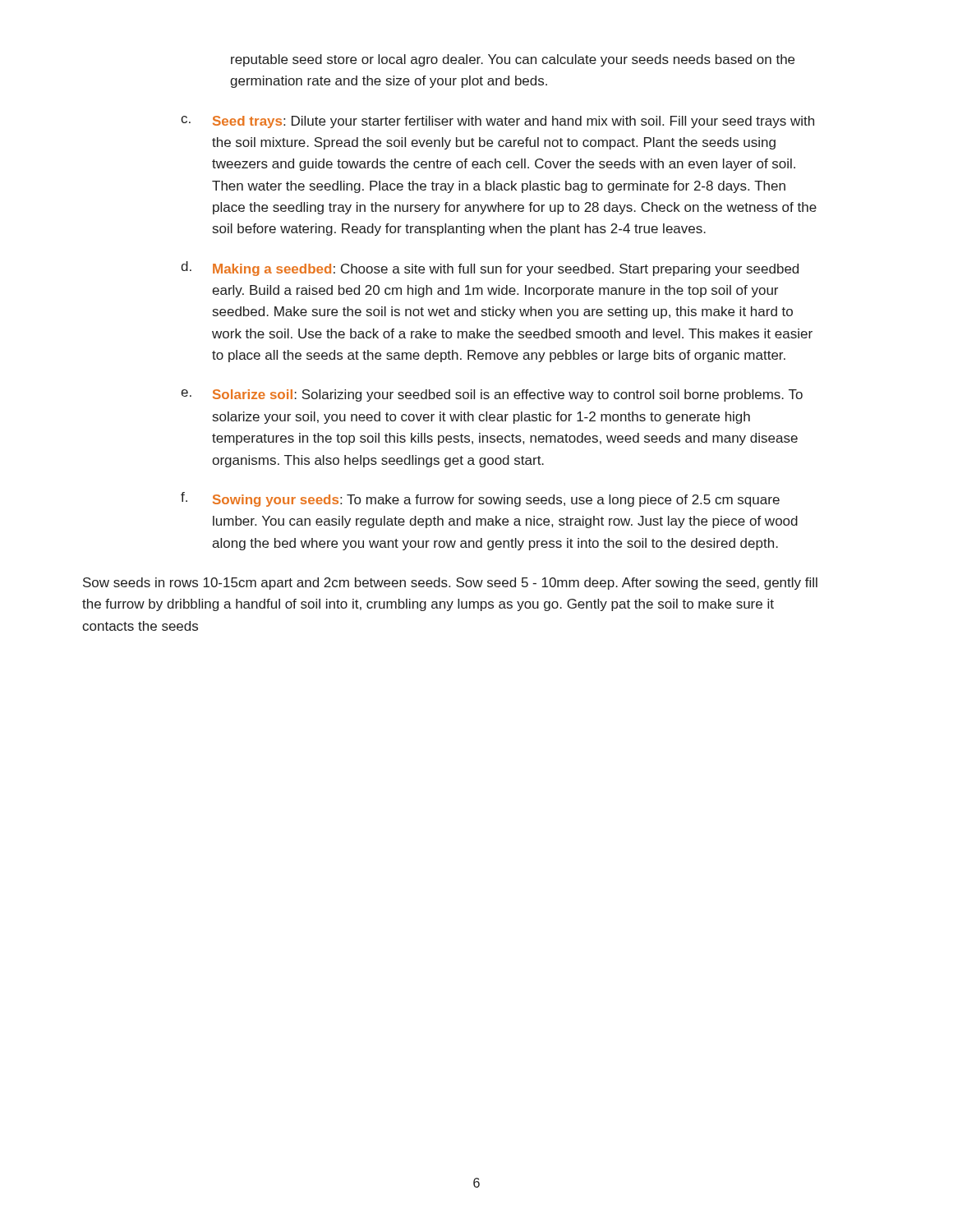The image size is (953, 1232).
Task: Navigate to the passage starting "e. Solarize soil: Solarizing your seedbed soil is"
Action: pos(501,428)
